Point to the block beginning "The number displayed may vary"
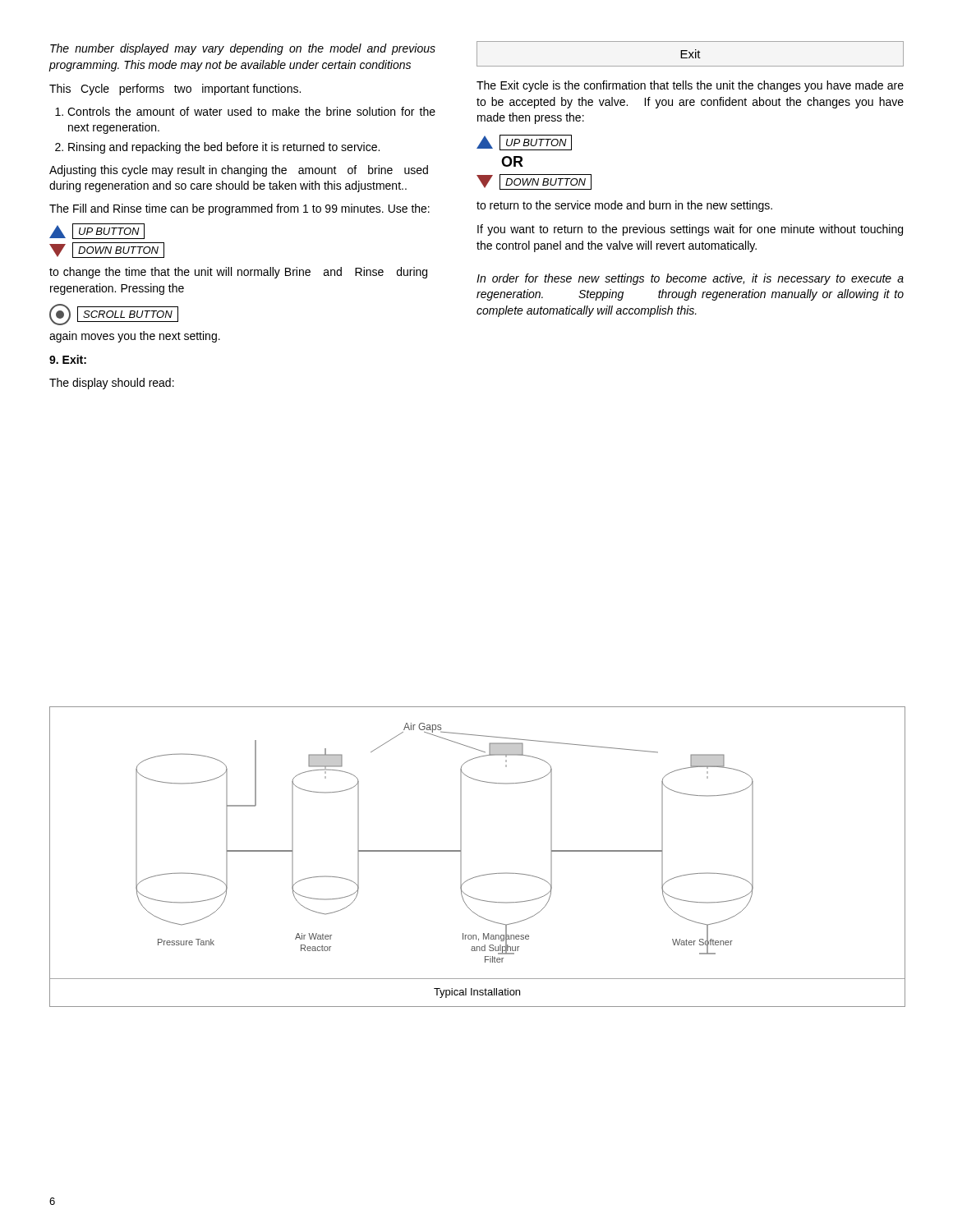 [x=242, y=57]
